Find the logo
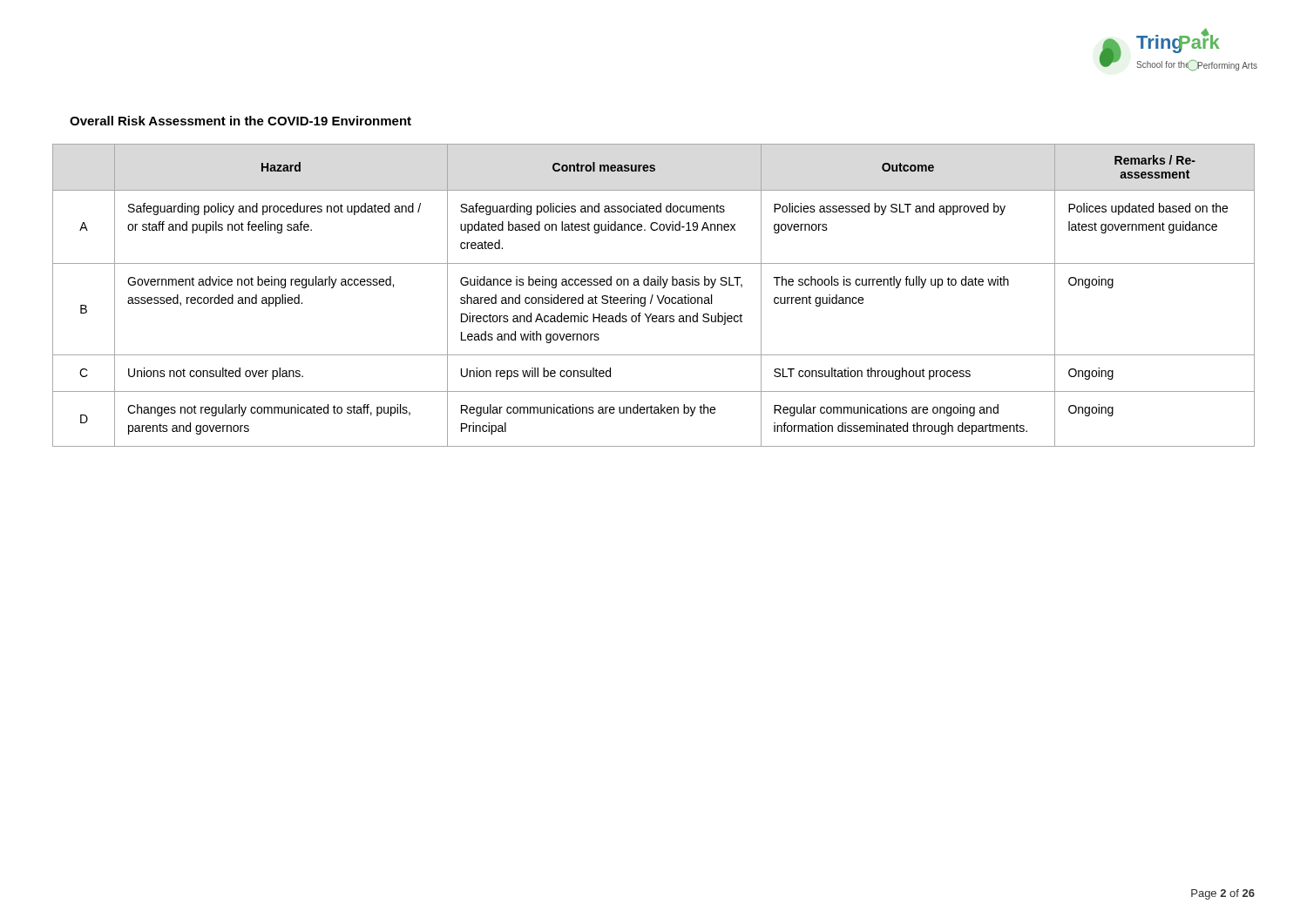The height and width of the screenshot is (924, 1307). point(1178,57)
